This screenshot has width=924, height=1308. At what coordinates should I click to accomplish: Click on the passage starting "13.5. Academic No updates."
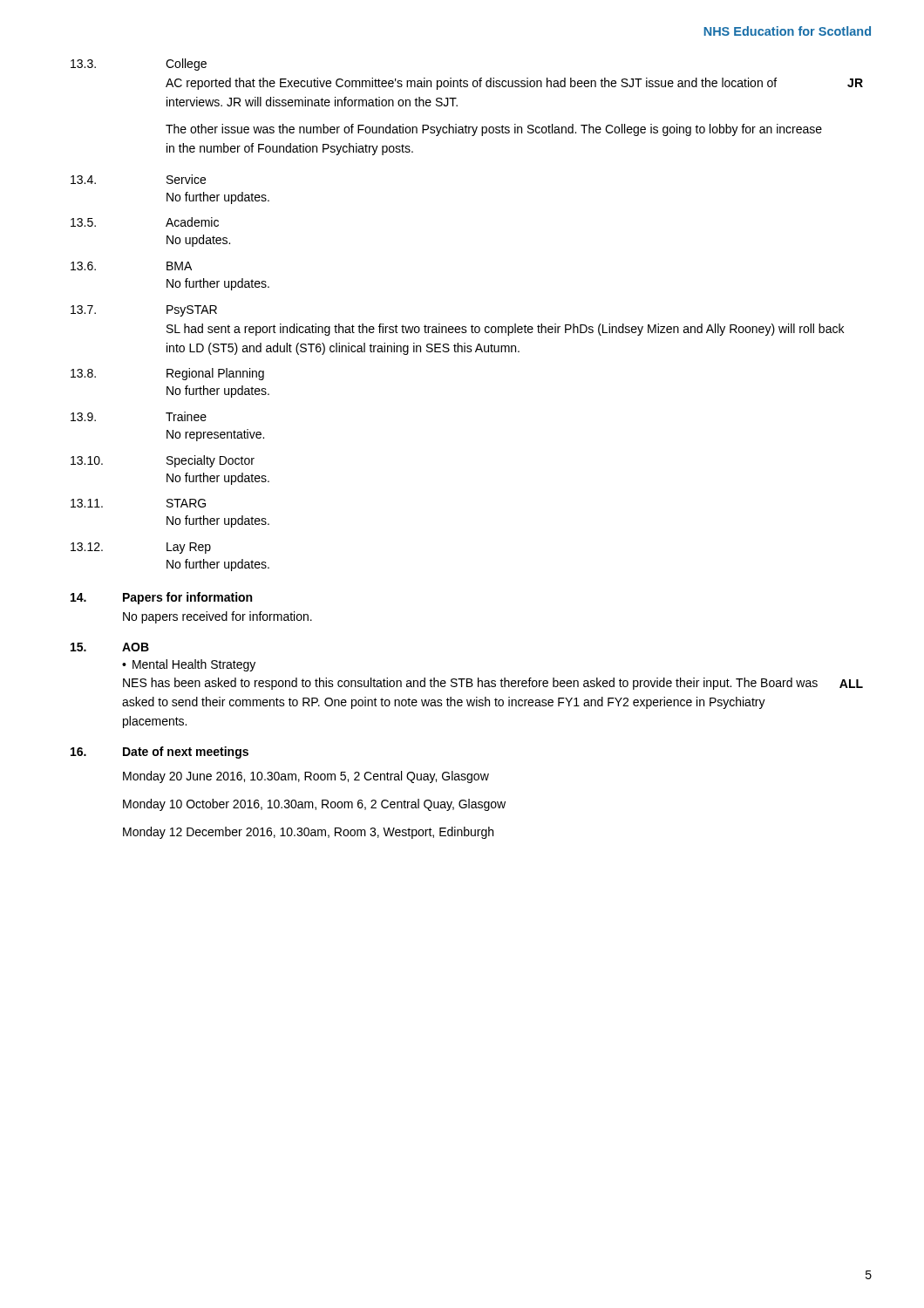(80, 222)
